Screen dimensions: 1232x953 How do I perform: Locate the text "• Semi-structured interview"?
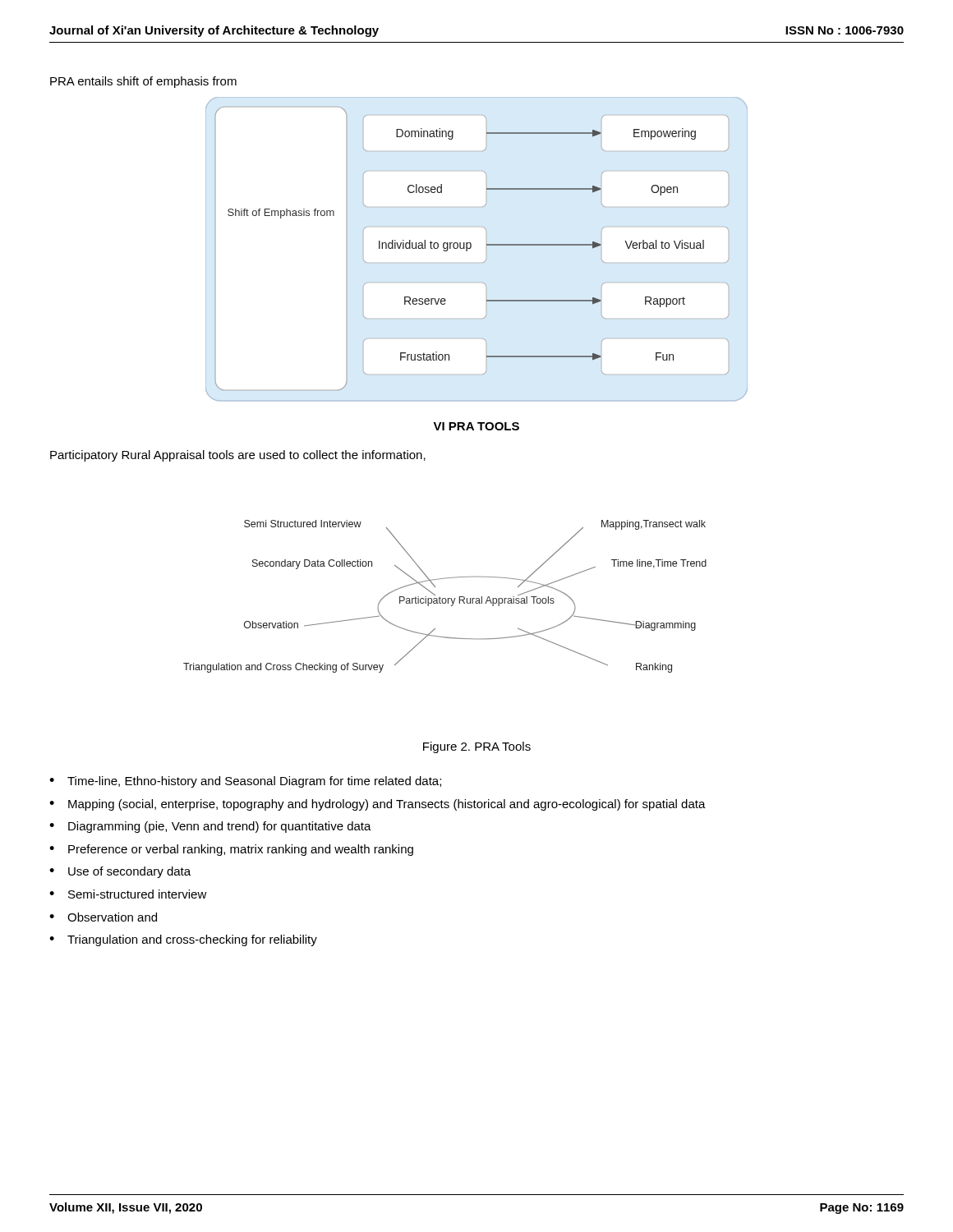128,894
